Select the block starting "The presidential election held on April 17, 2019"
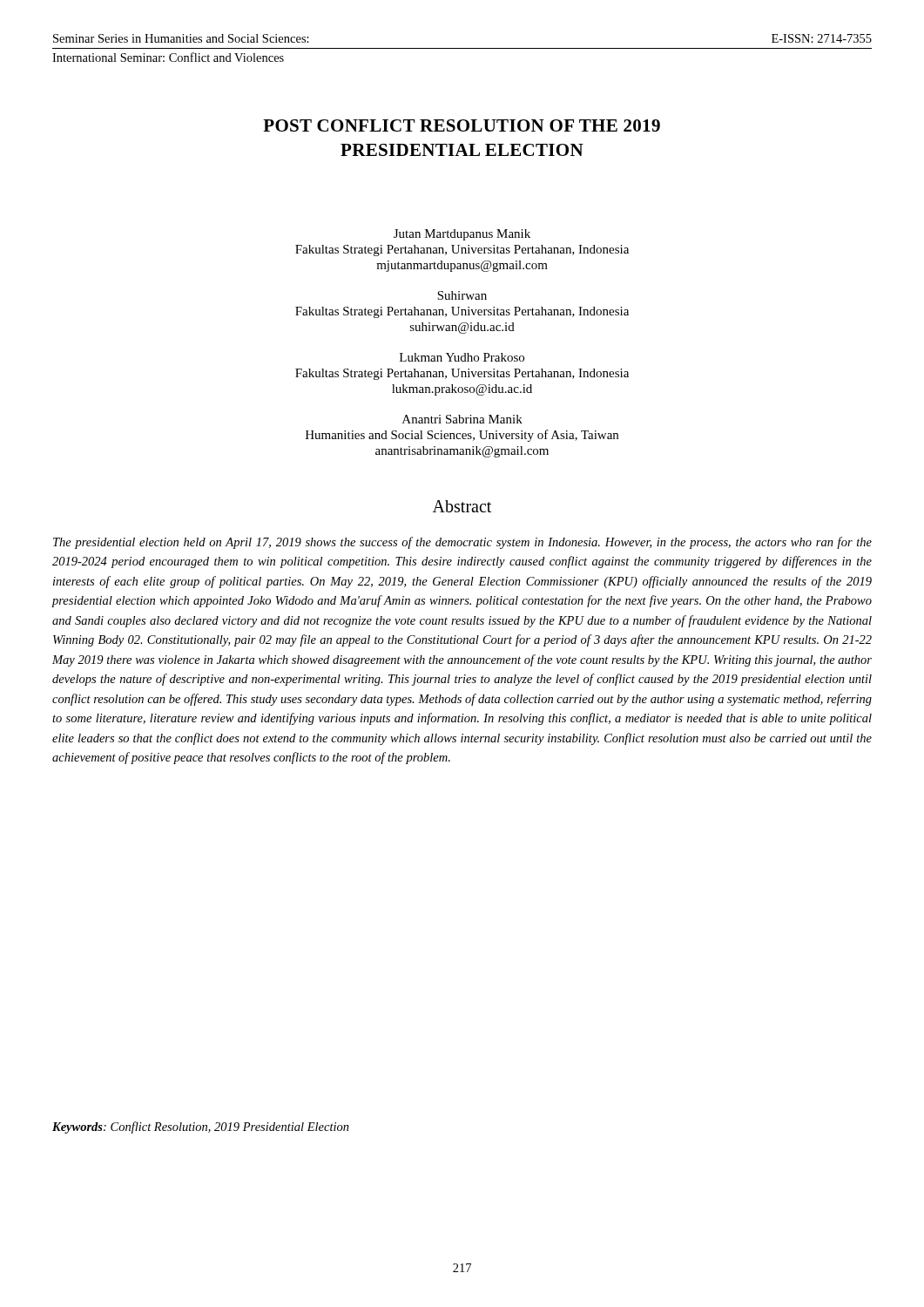 coord(462,650)
